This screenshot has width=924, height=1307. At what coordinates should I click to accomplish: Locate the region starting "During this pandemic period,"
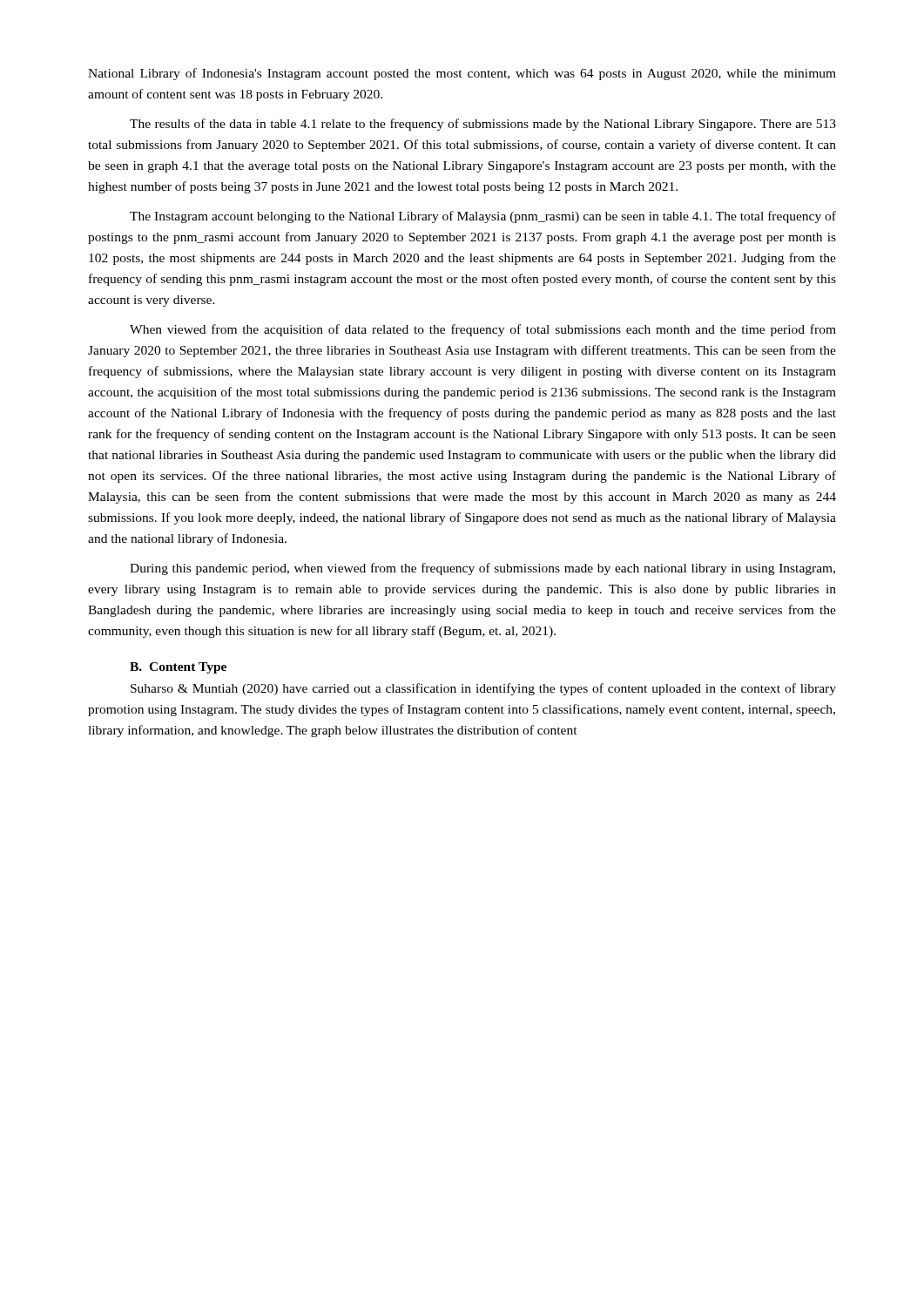(x=462, y=600)
